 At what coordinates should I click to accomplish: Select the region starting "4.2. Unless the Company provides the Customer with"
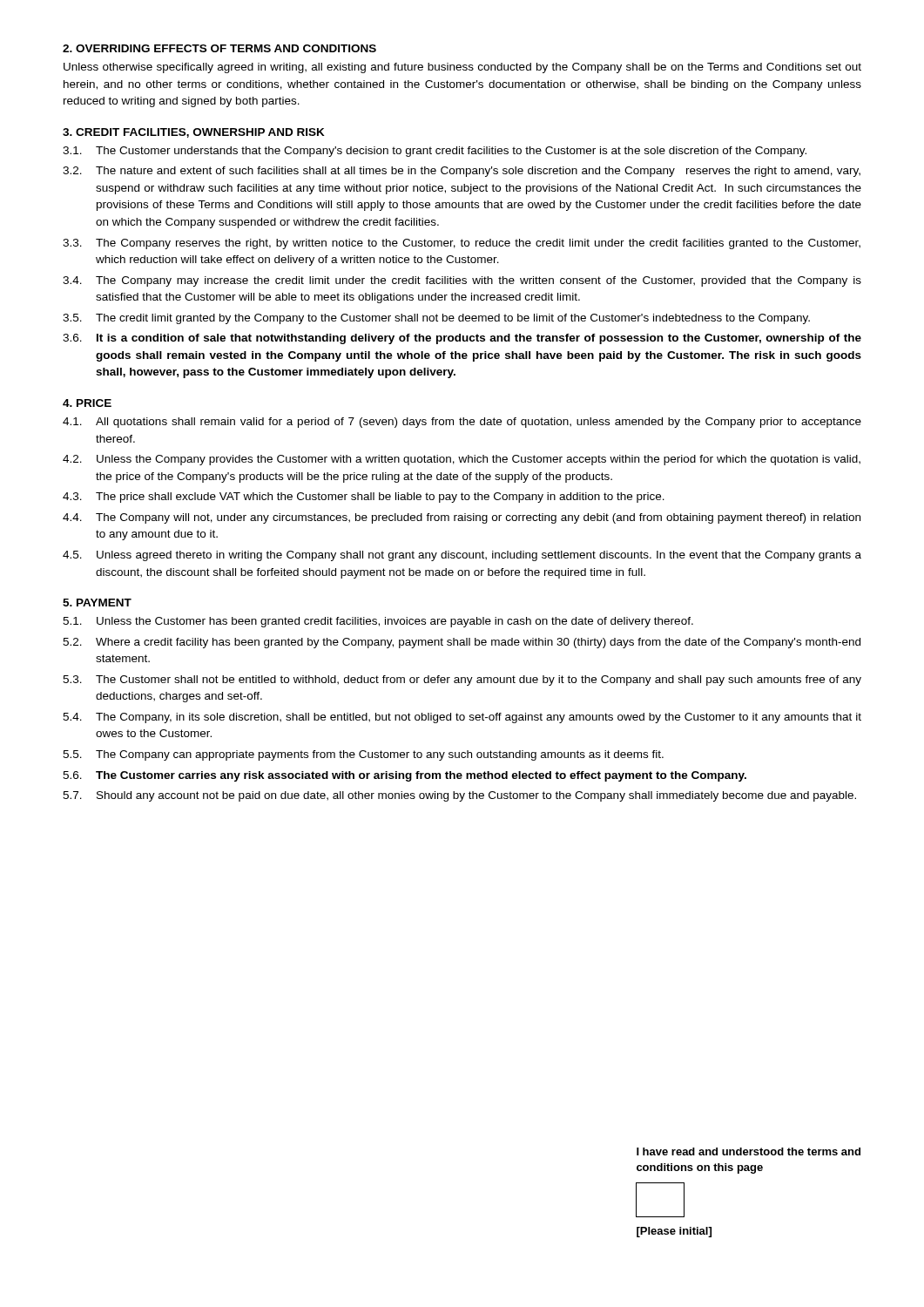[462, 468]
